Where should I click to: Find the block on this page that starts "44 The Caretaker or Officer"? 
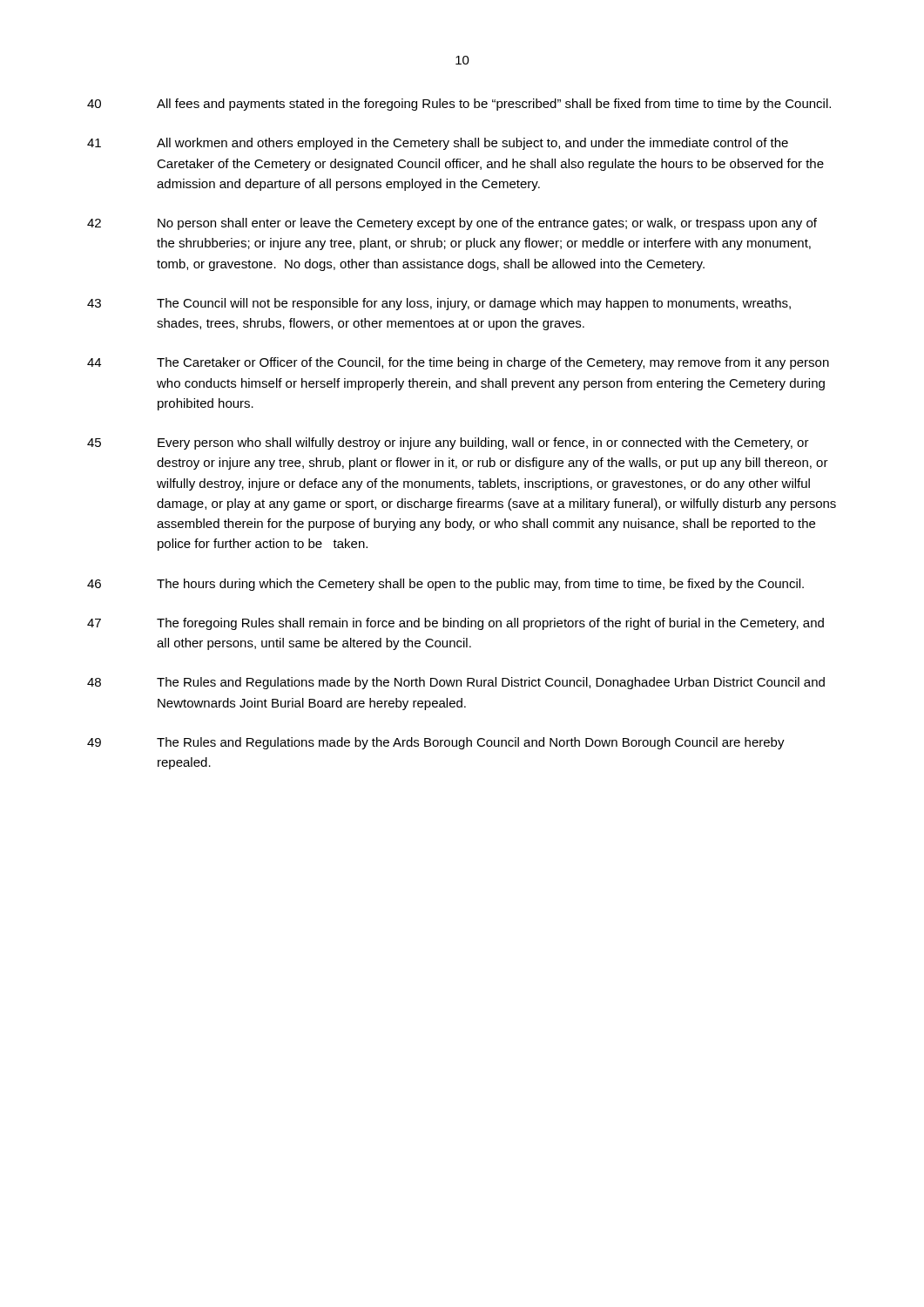462,383
